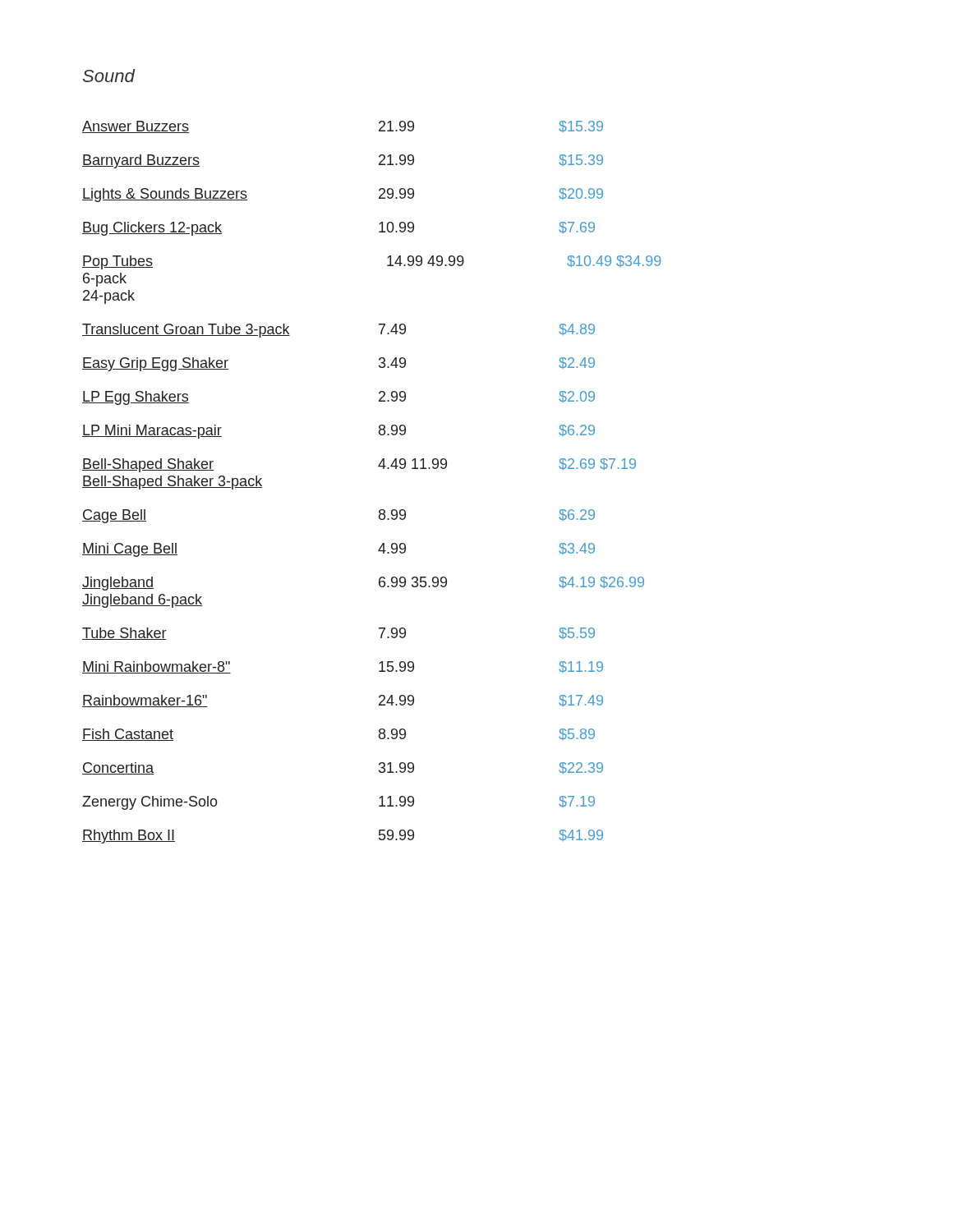Click on the element starting "Tube Shaker 7.99 $5.59"
The width and height of the screenshot is (953, 1232).
click(x=124, y=633)
